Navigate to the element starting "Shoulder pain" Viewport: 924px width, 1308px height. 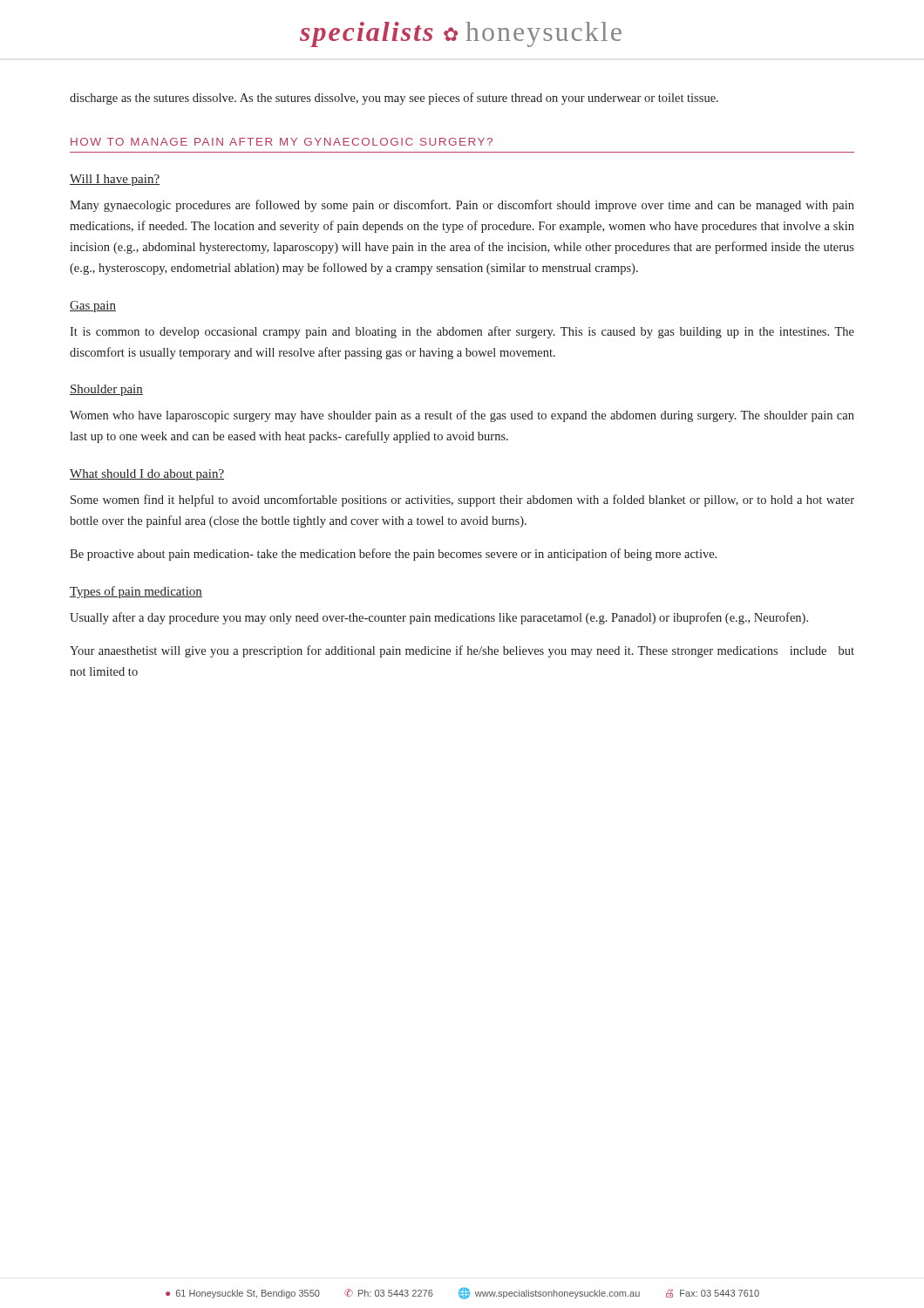(x=106, y=389)
